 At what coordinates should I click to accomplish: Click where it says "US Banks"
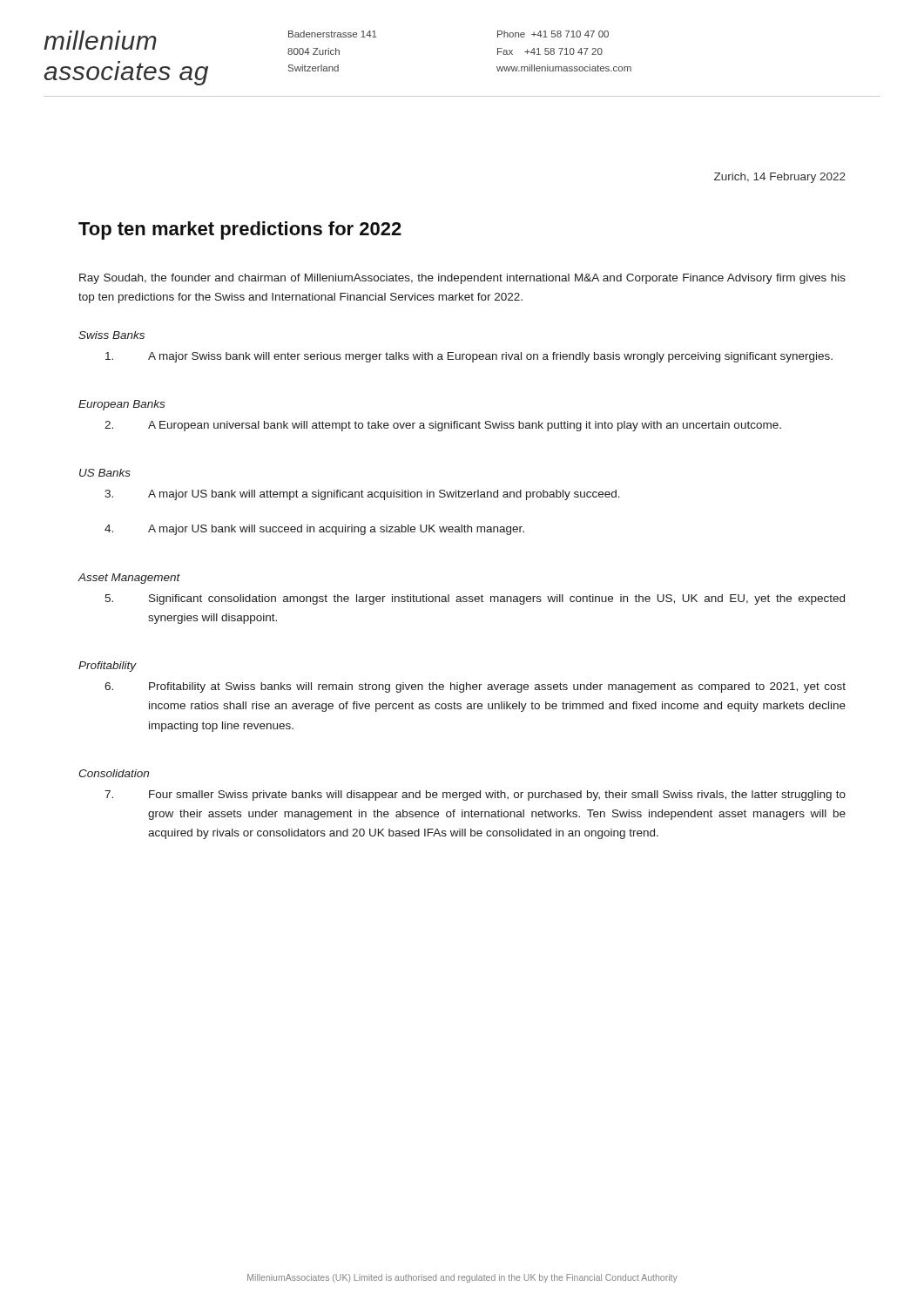tap(105, 473)
